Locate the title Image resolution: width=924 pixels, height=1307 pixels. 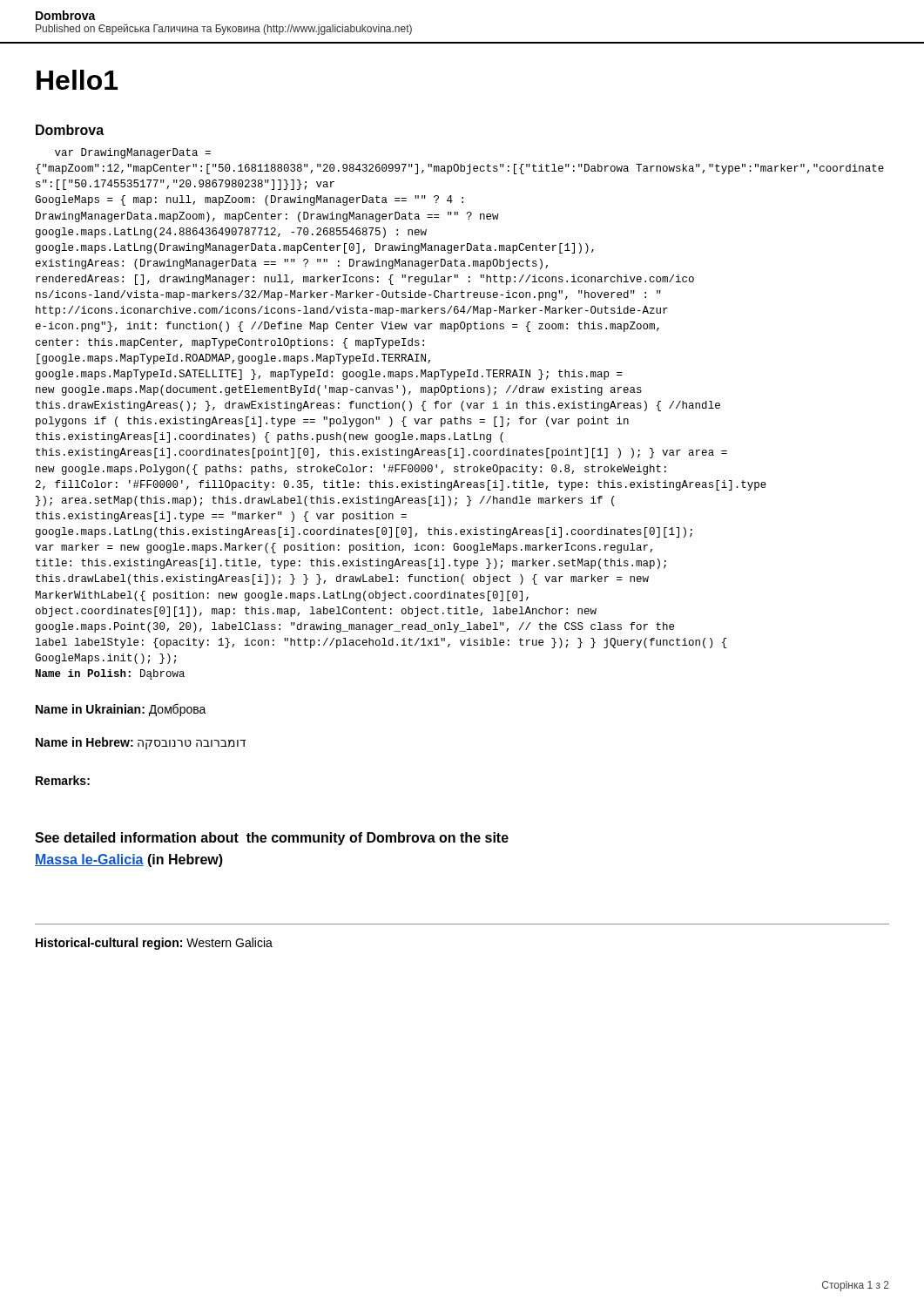[x=77, y=80]
